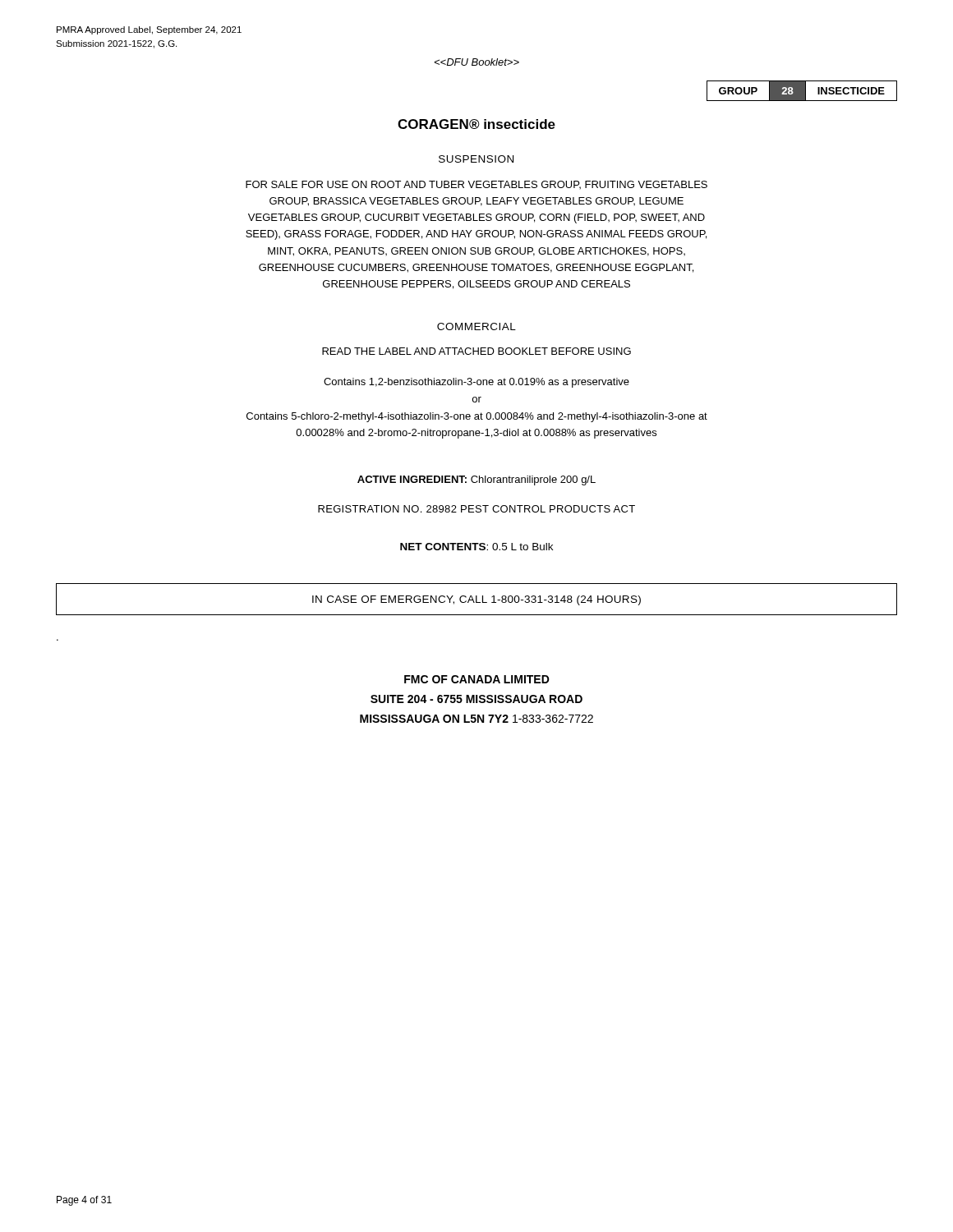Find the passage starting "REGISTRATION NO. 28982 PEST CONTROL PRODUCTS"

(x=476, y=509)
